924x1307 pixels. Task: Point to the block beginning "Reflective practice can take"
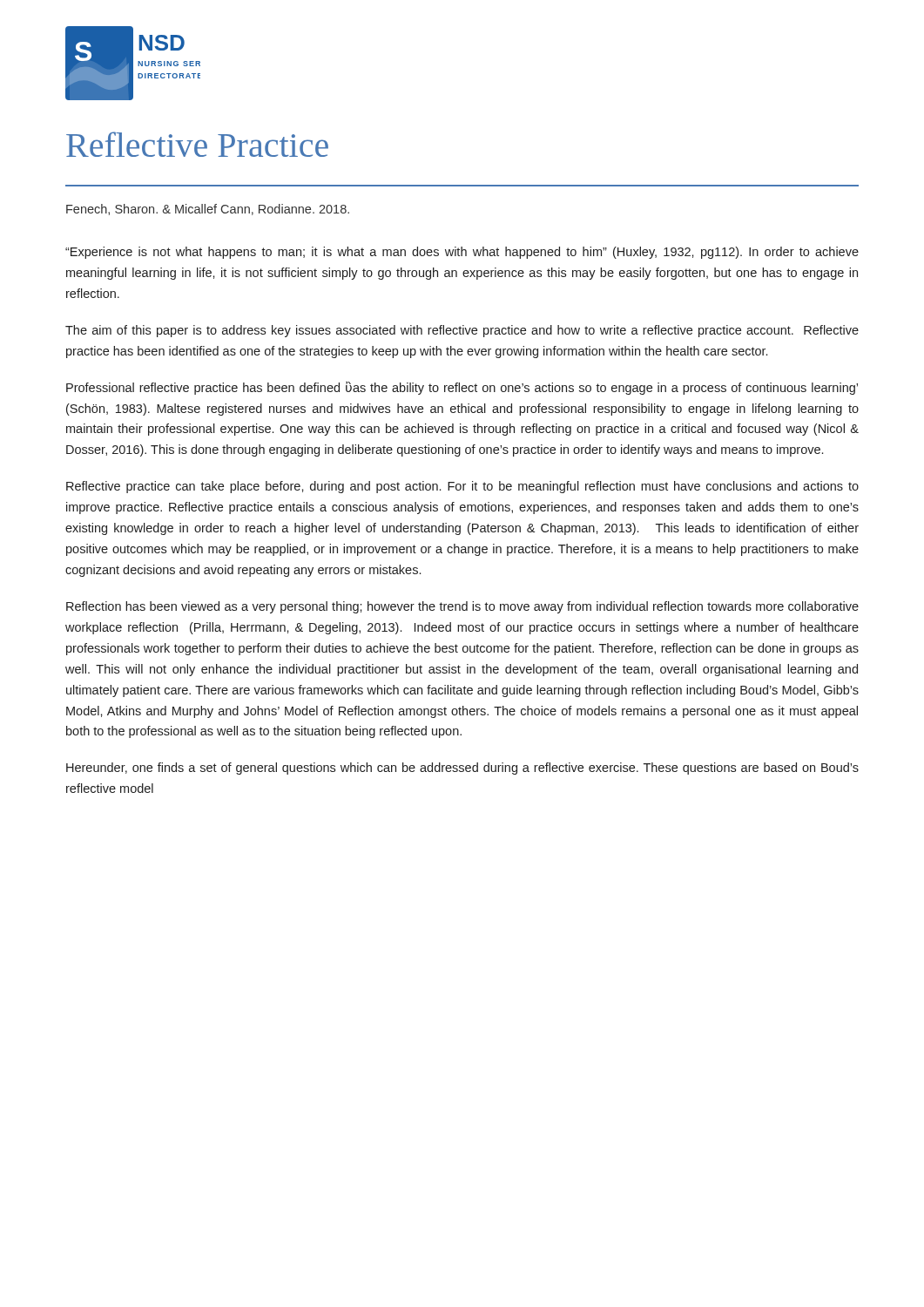point(462,528)
